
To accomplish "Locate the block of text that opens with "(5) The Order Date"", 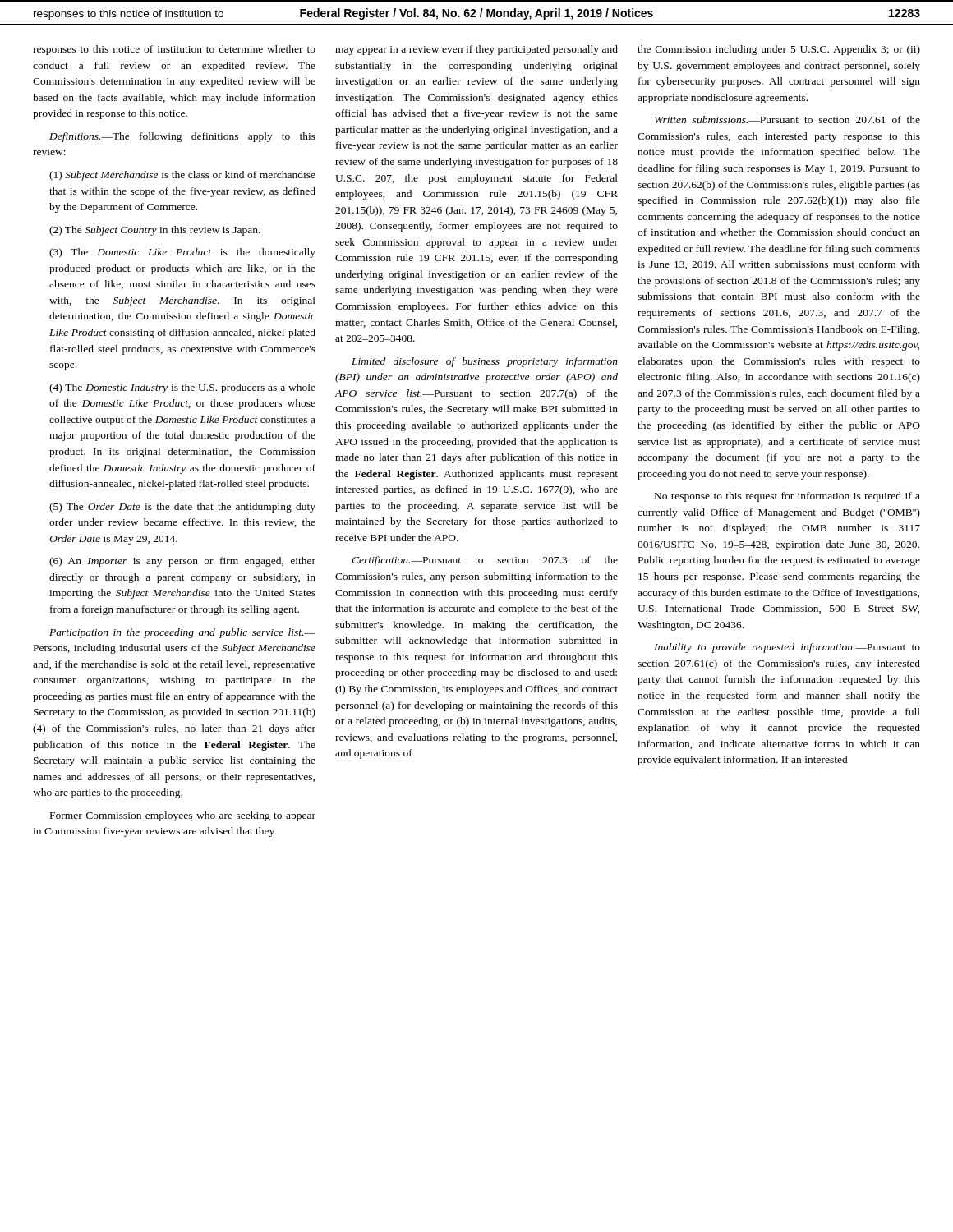I will coord(174,522).
